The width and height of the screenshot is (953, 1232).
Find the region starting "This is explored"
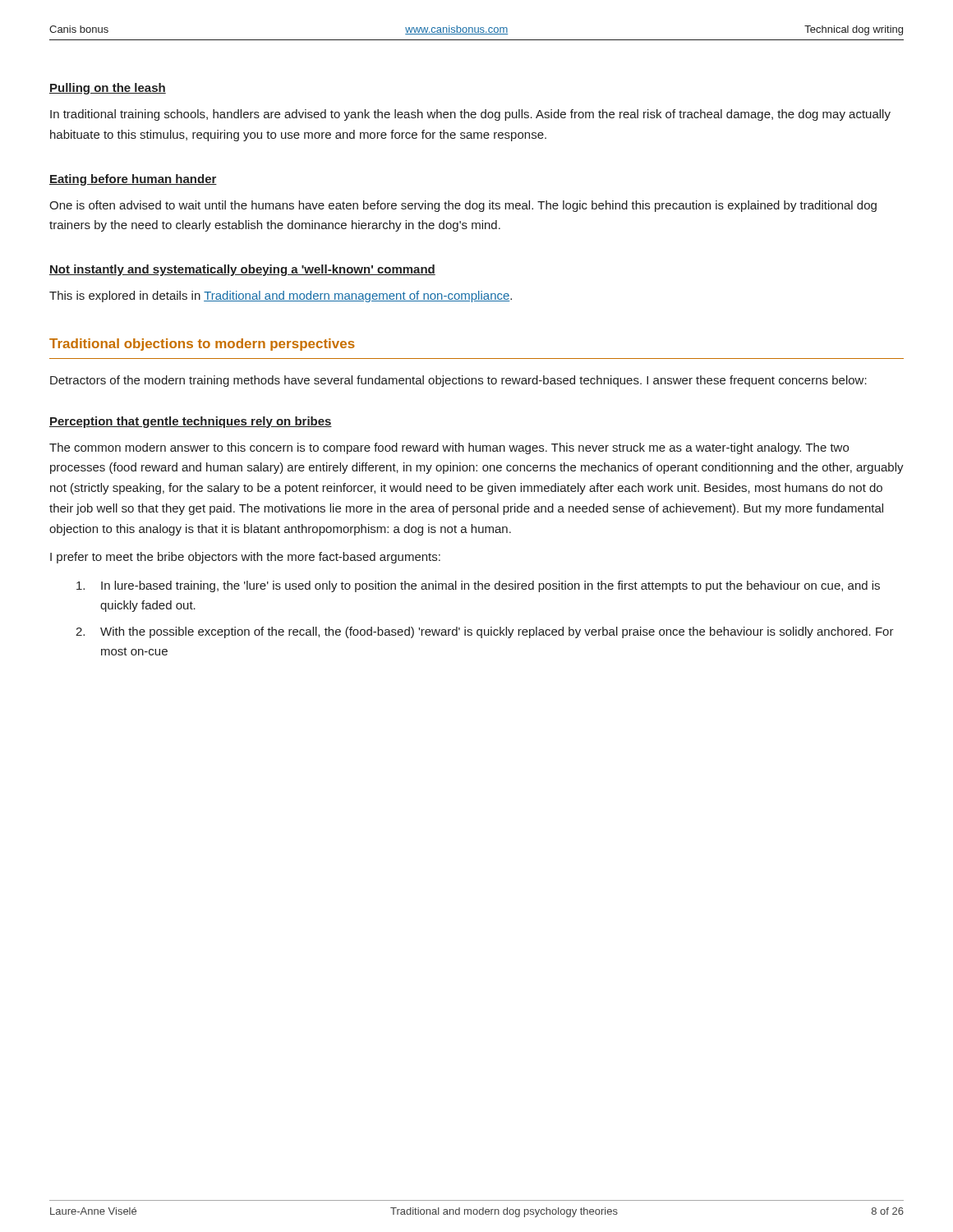(x=281, y=295)
